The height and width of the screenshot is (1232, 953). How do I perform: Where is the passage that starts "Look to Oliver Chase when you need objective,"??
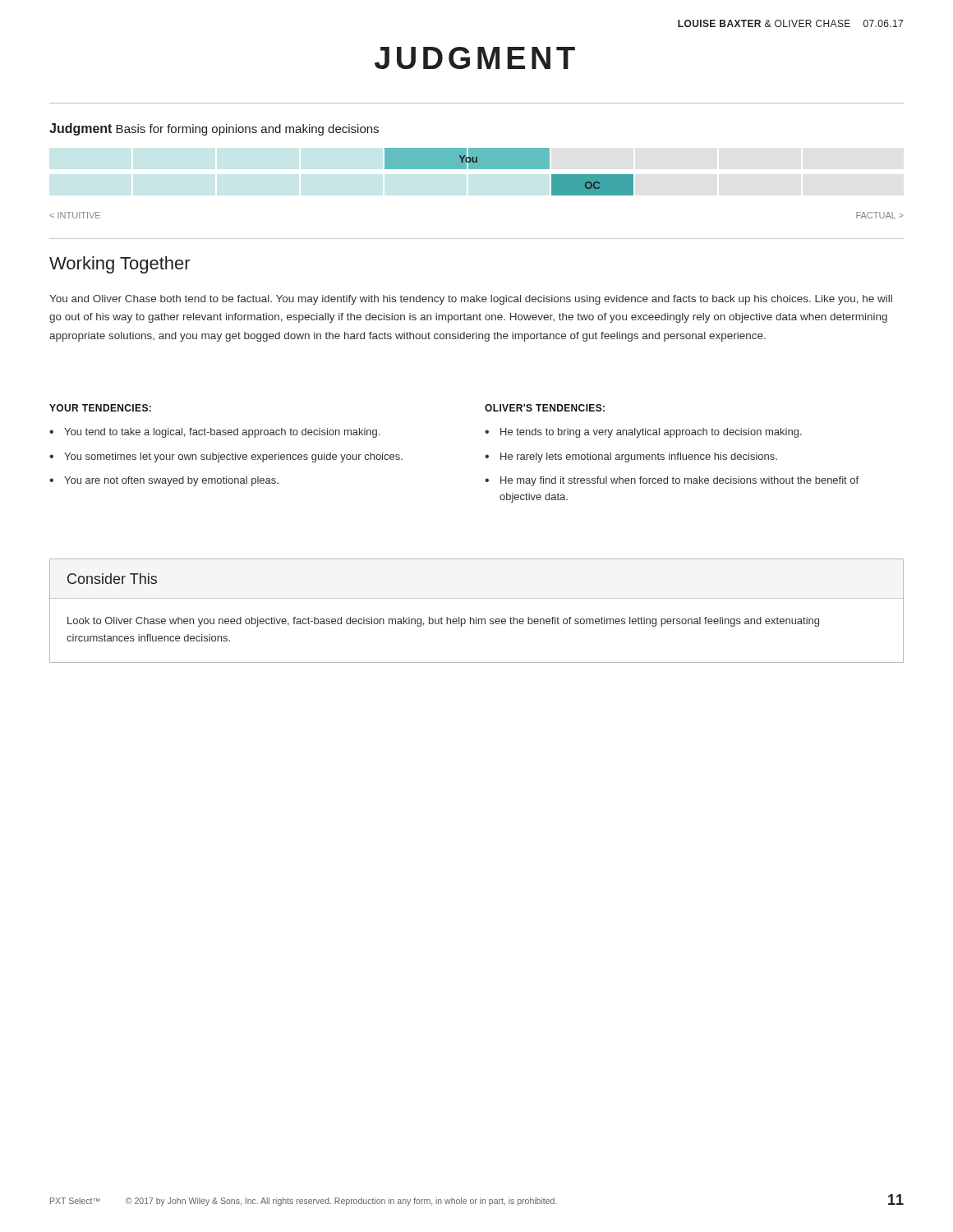coord(443,629)
